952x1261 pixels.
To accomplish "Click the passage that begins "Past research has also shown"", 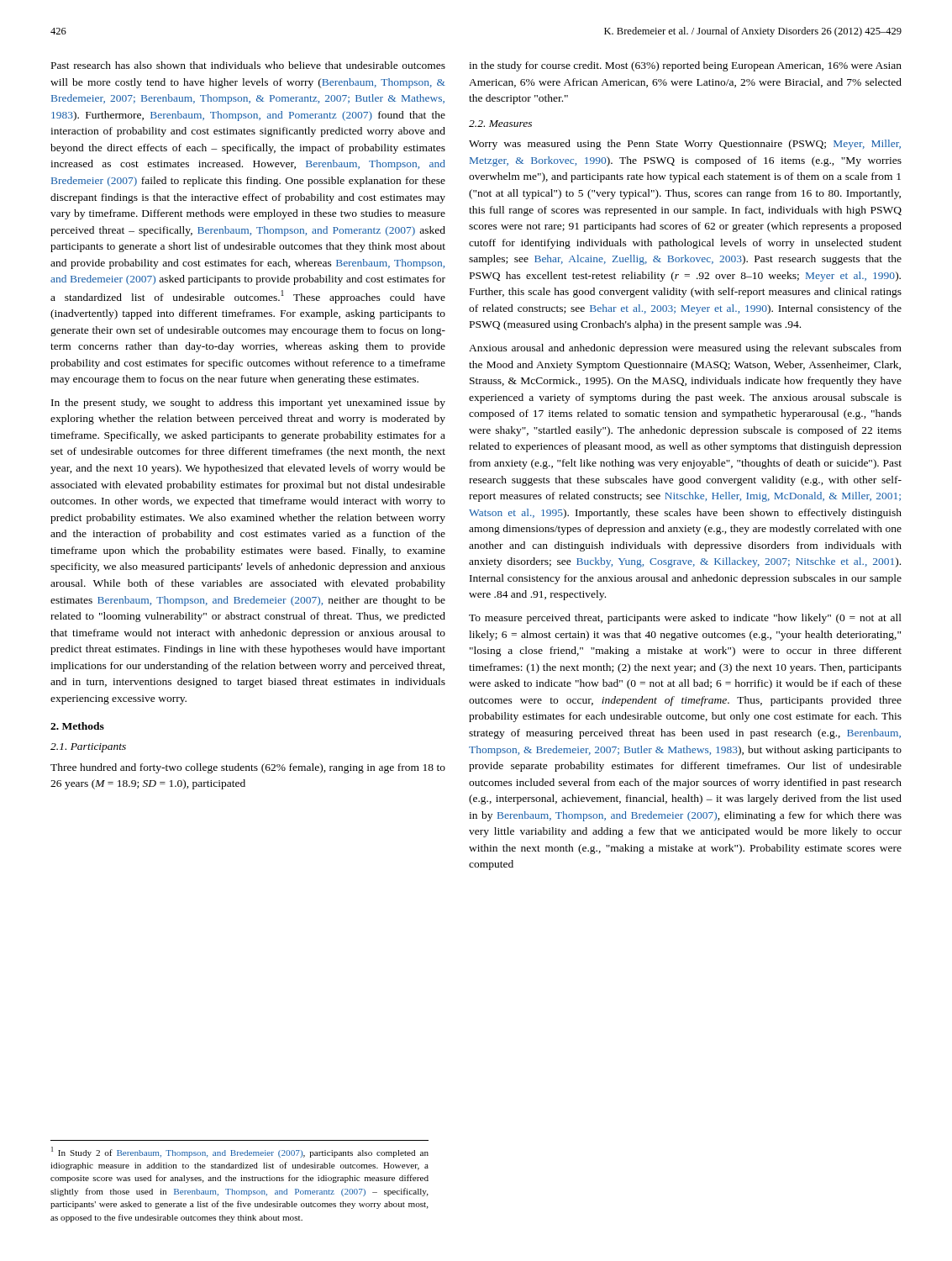I will coord(248,222).
